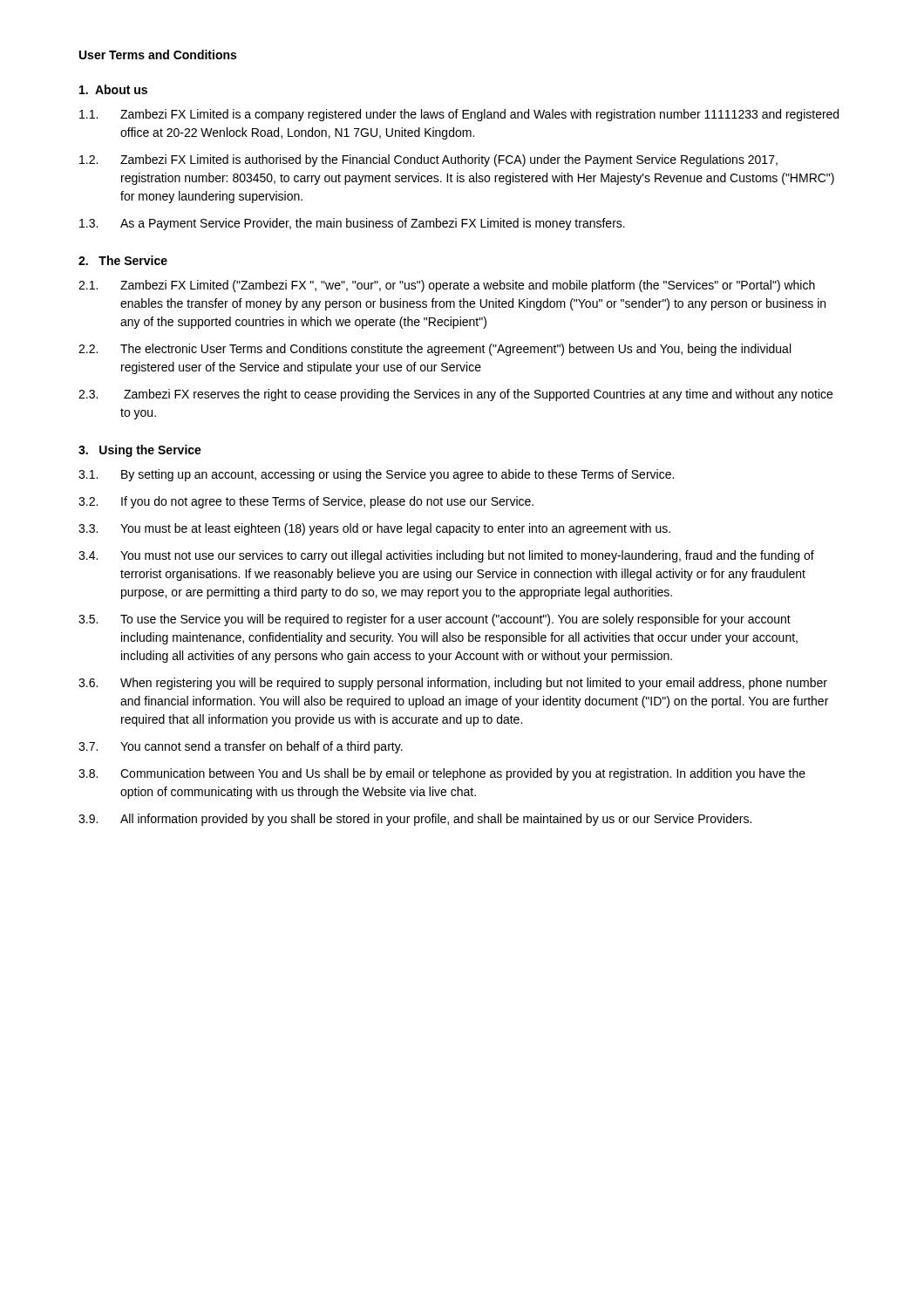Find the block on this page that starts "3.3. You must"
The image size is (924, 1308).
tap(460, 529)
